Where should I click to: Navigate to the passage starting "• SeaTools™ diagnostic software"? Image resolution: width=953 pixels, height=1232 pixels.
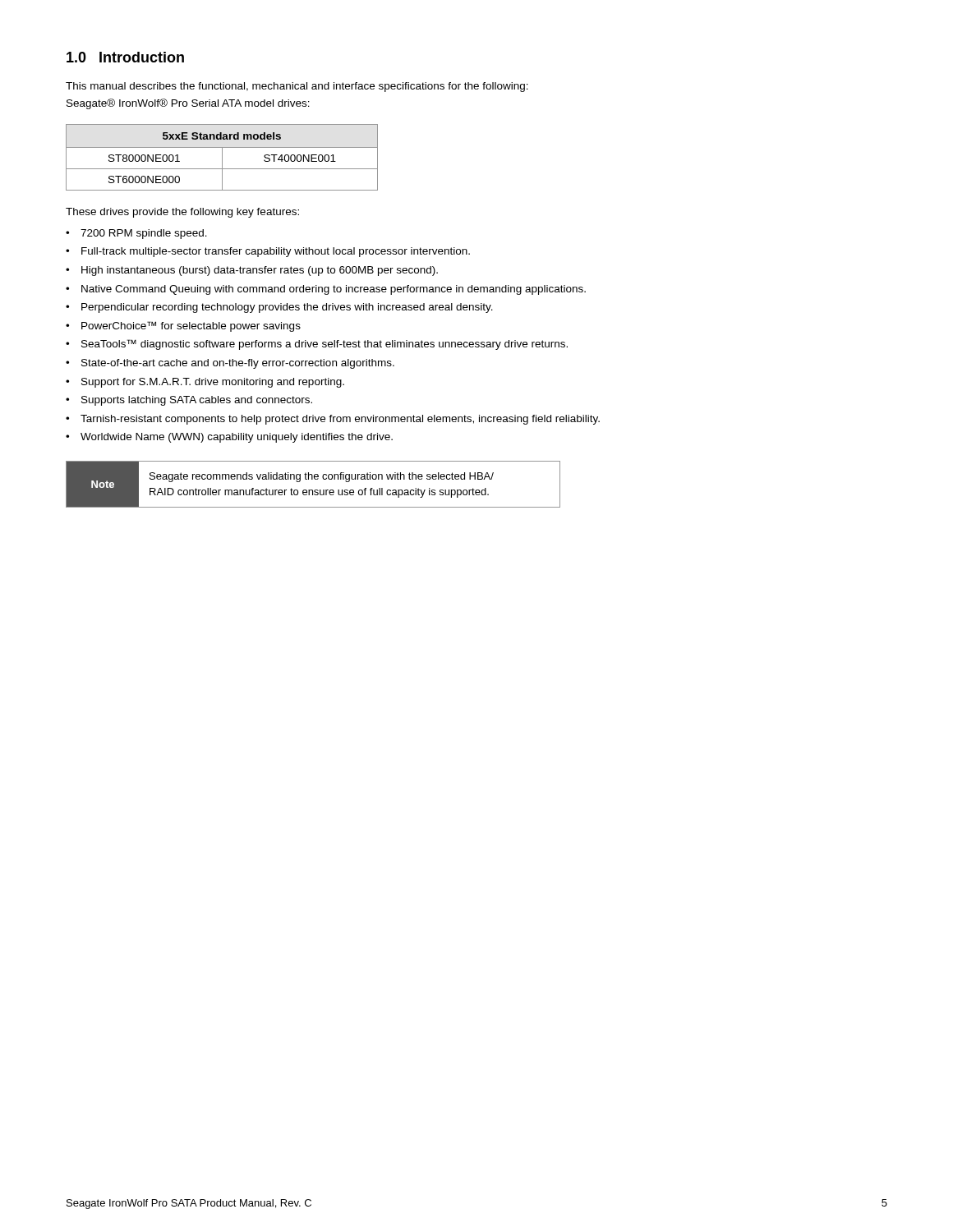(x=317, y=344)
